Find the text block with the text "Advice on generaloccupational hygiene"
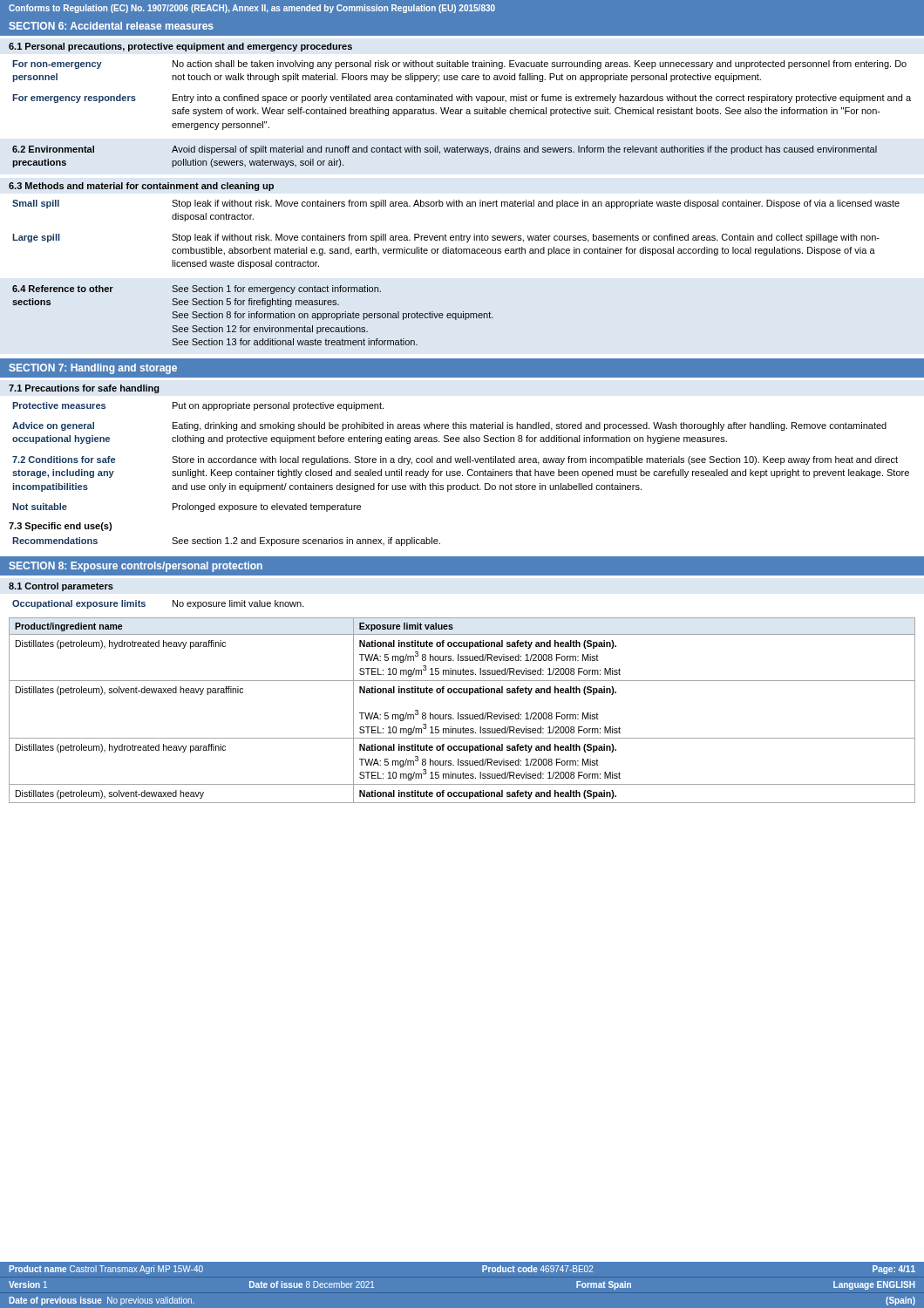Image resolution: width=924 pixels, height=1308 pixels. point(462,433)
